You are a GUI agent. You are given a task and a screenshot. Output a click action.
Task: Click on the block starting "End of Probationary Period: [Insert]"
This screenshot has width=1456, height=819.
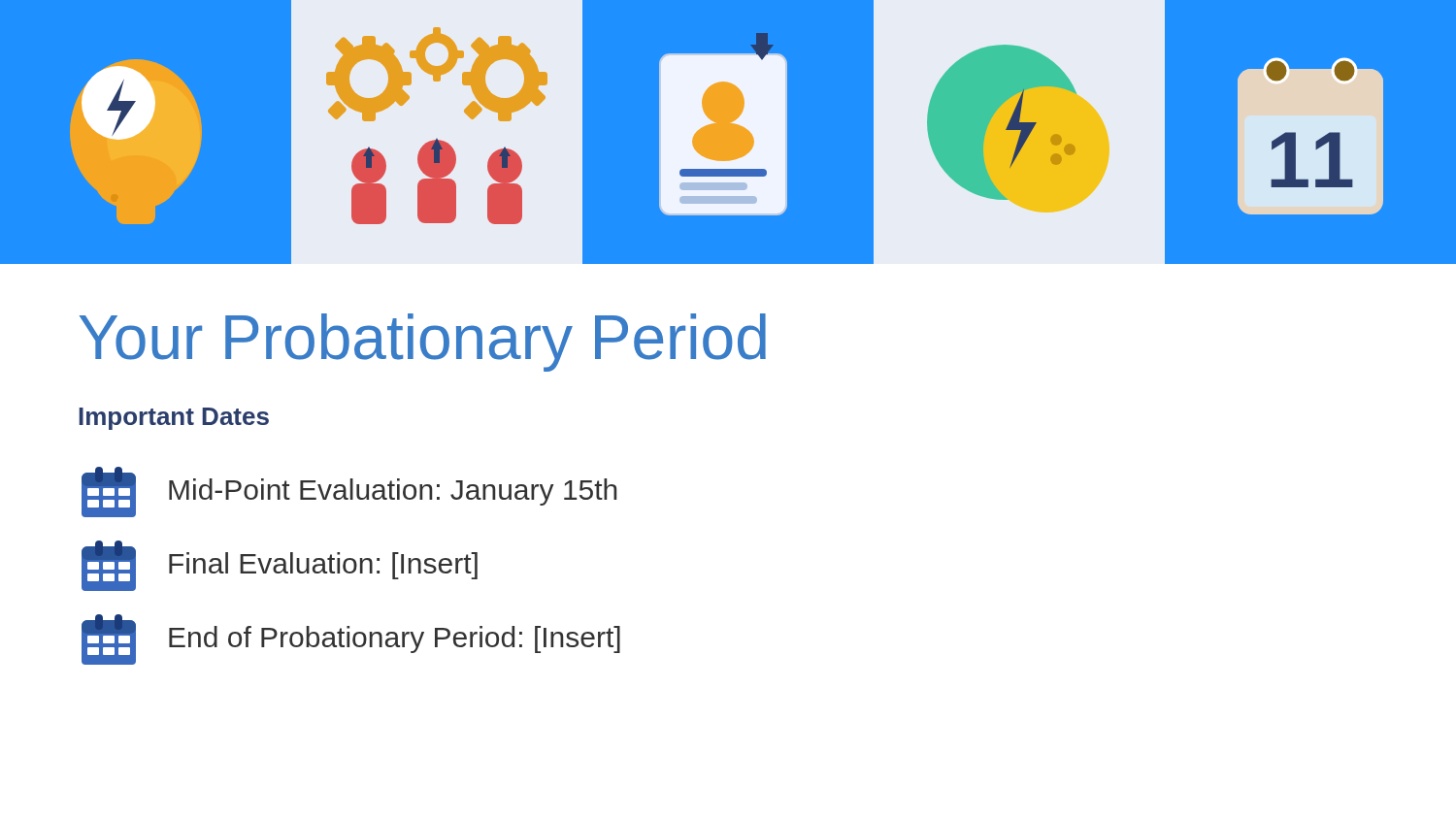(x=350, y=637)
